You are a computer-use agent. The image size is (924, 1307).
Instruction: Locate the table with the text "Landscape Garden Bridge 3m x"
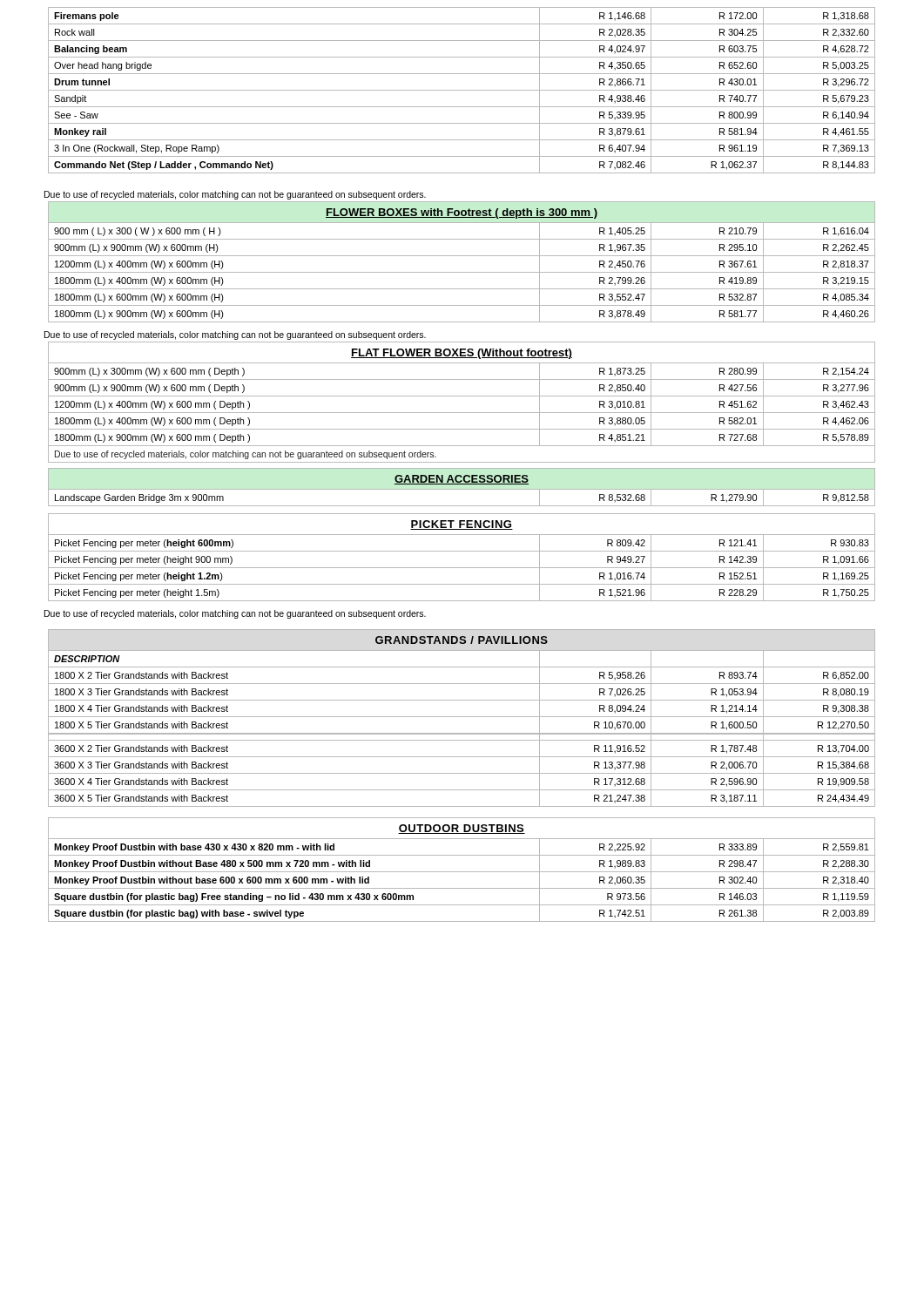pyautogui.click(x=462, y=487)
